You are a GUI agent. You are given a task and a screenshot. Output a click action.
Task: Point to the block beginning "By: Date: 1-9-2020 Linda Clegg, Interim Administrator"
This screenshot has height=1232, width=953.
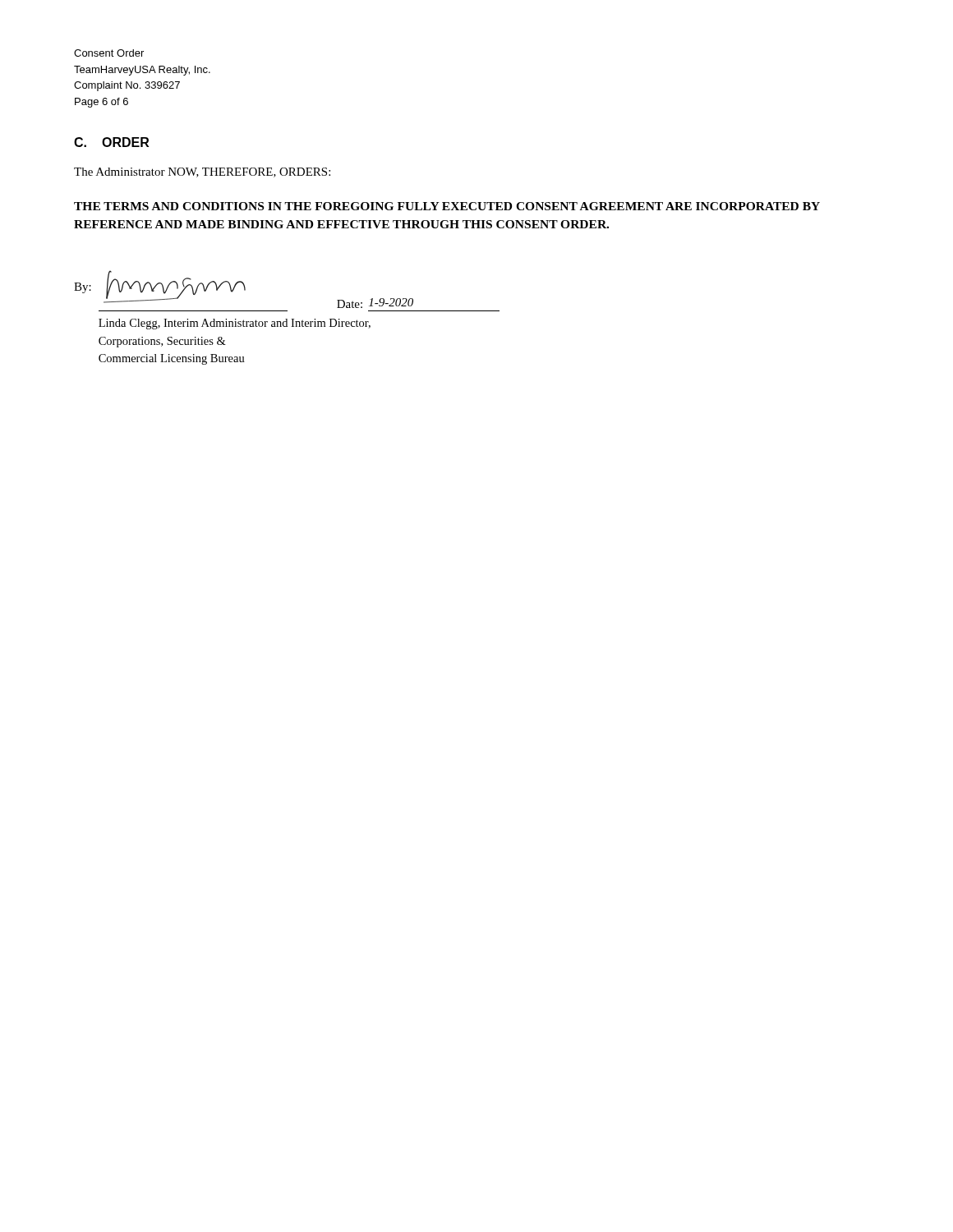coord(476,317)
